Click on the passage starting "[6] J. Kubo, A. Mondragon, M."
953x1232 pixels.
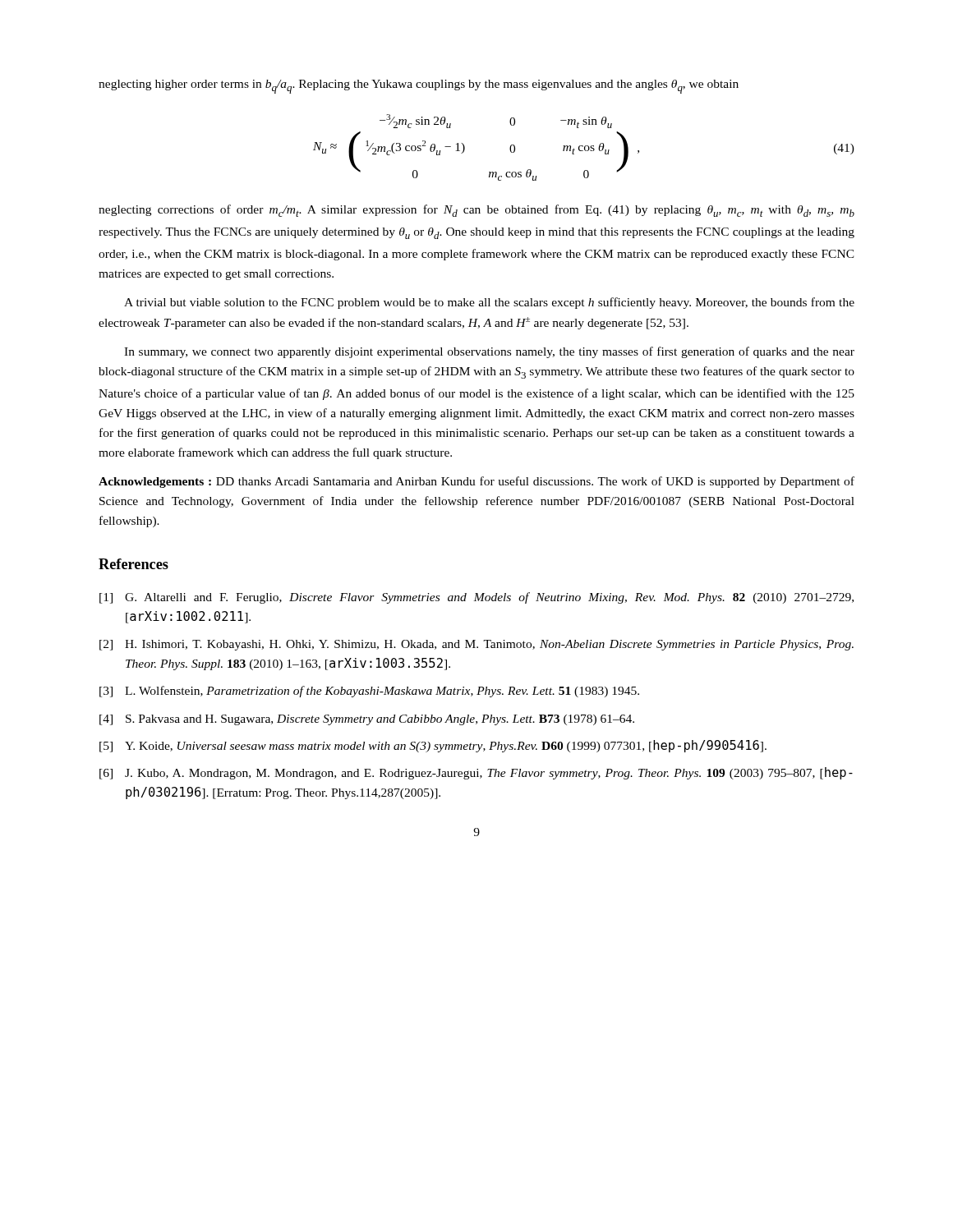(476, 783)
